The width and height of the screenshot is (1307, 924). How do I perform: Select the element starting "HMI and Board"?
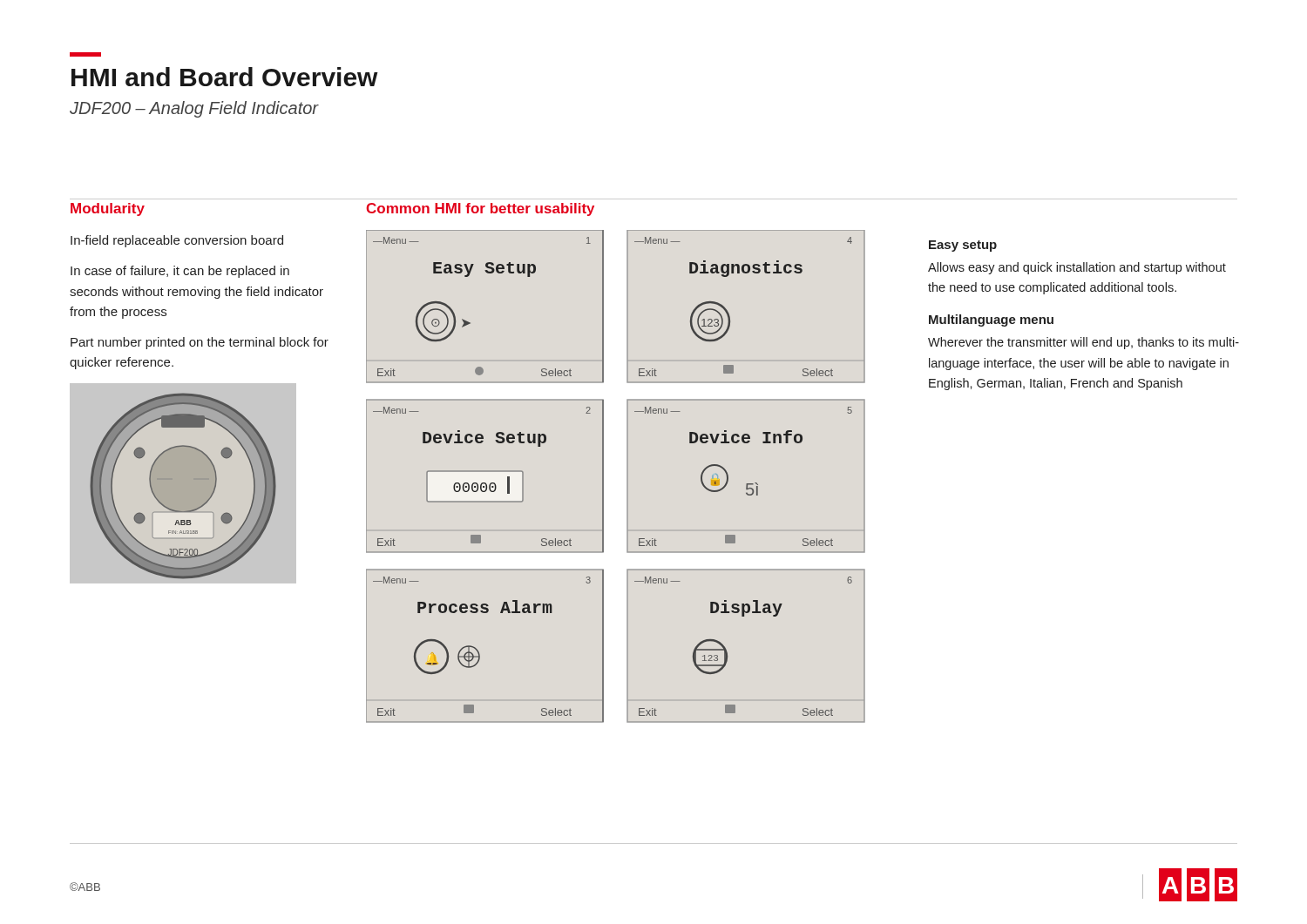224,77
